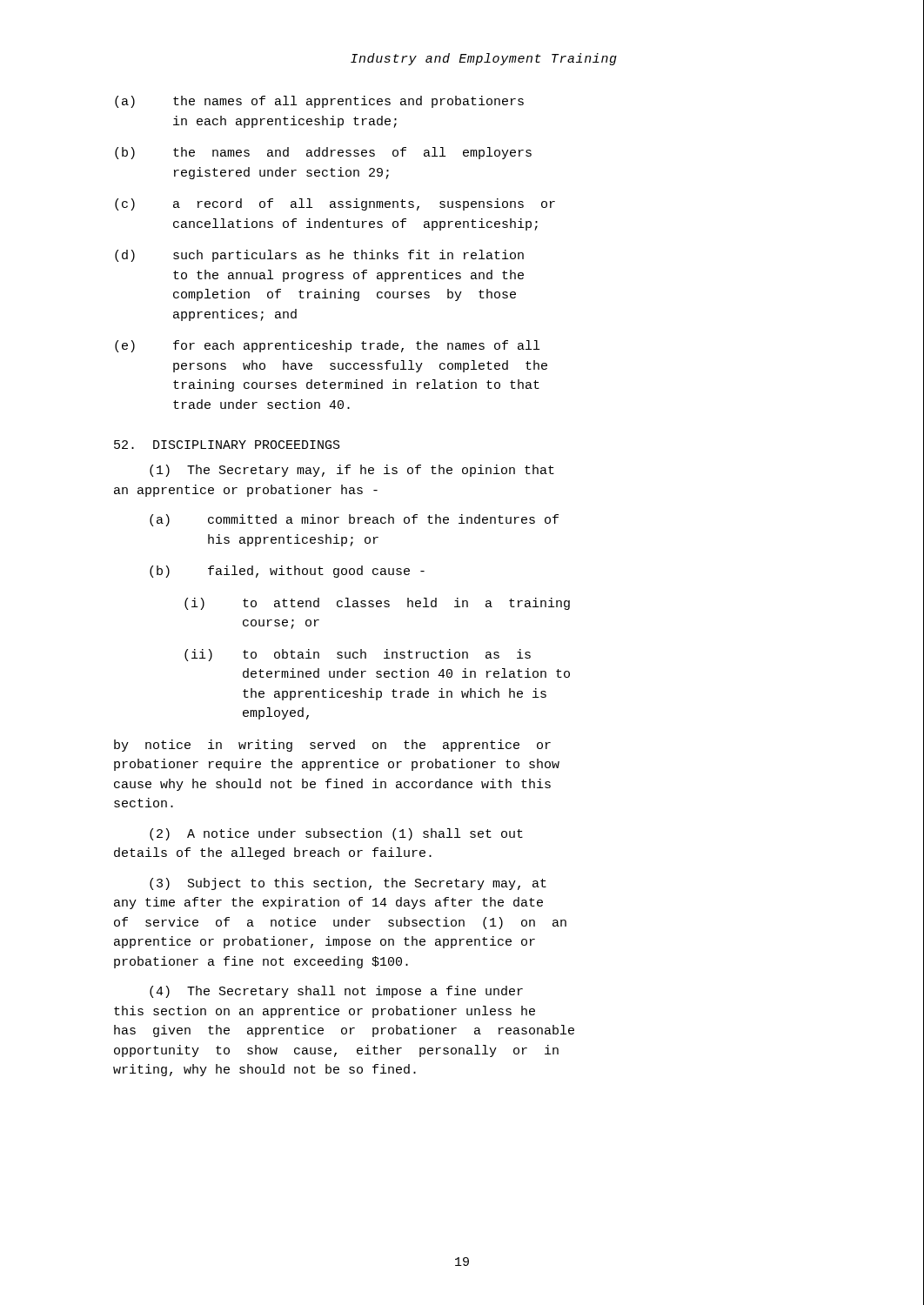This screenshot has width=924, height=1305.
Task: Click on the text block with the text "(4) The Secretary shall not impose a fine"
Action: (344, 1031)
